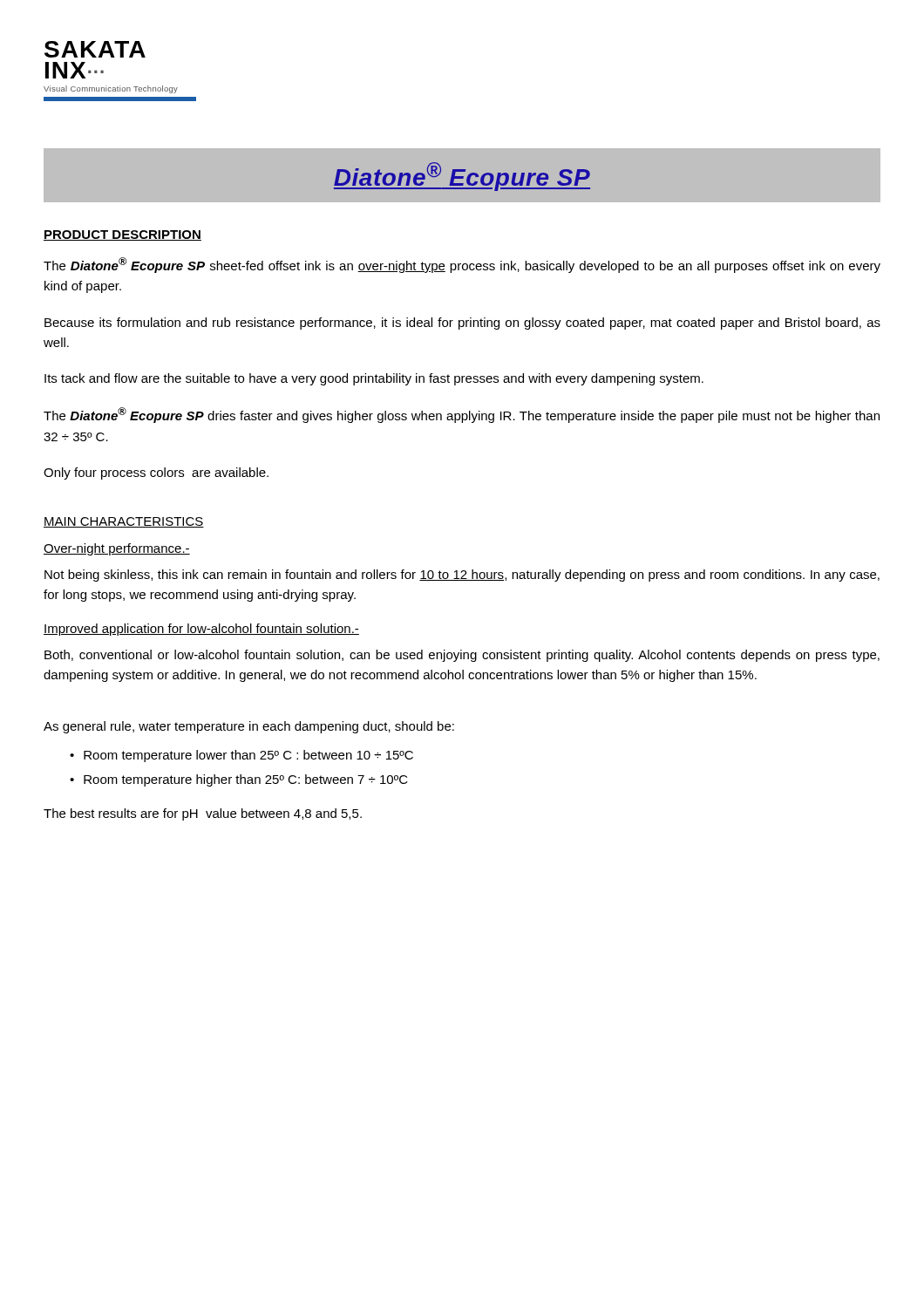Click the title
Viewport: 924px width, 1308px height.
click(x=462, y=175)
